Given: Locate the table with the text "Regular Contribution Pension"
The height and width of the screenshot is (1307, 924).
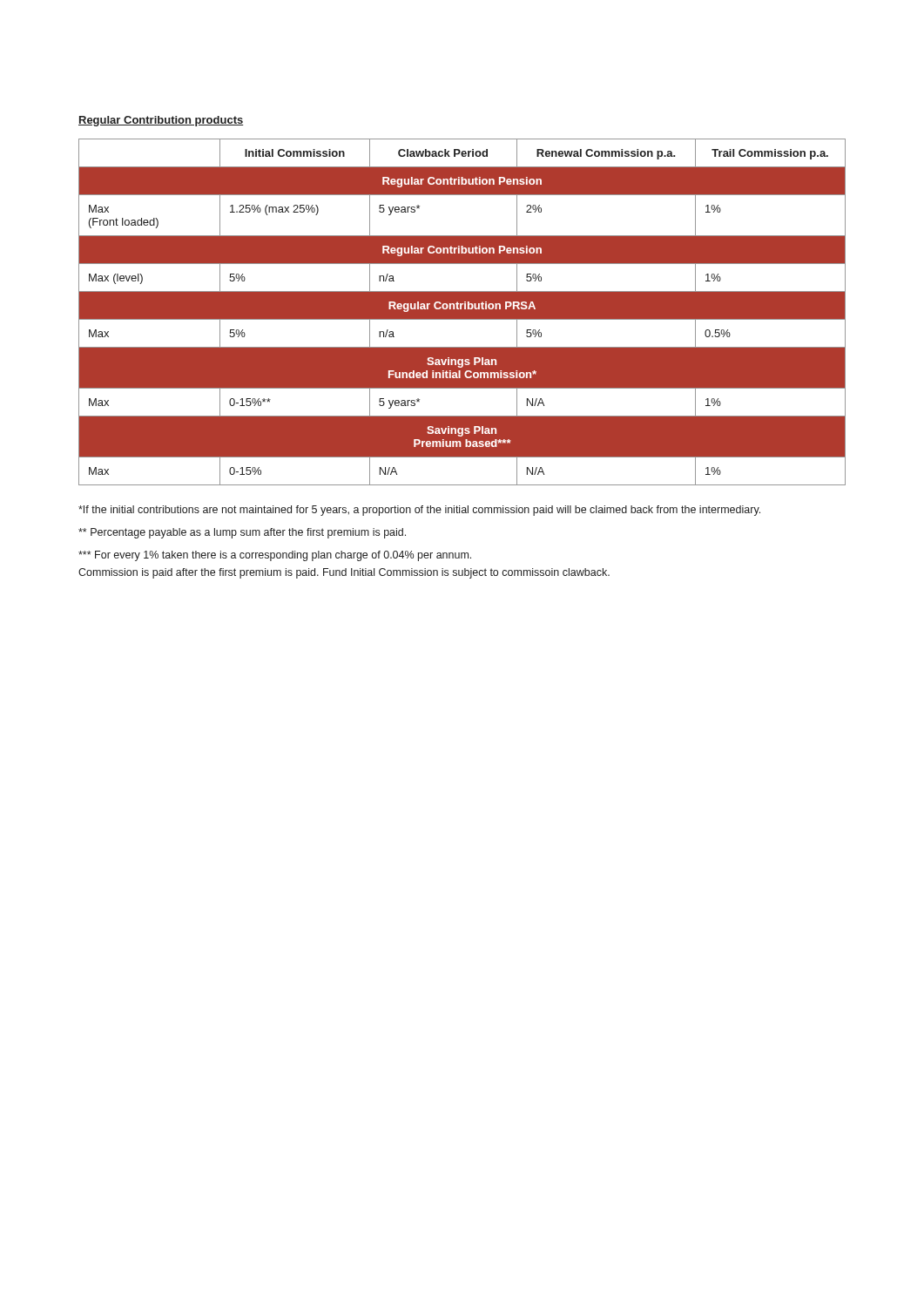Looking at the screenshot, I should tap(462, 312).
